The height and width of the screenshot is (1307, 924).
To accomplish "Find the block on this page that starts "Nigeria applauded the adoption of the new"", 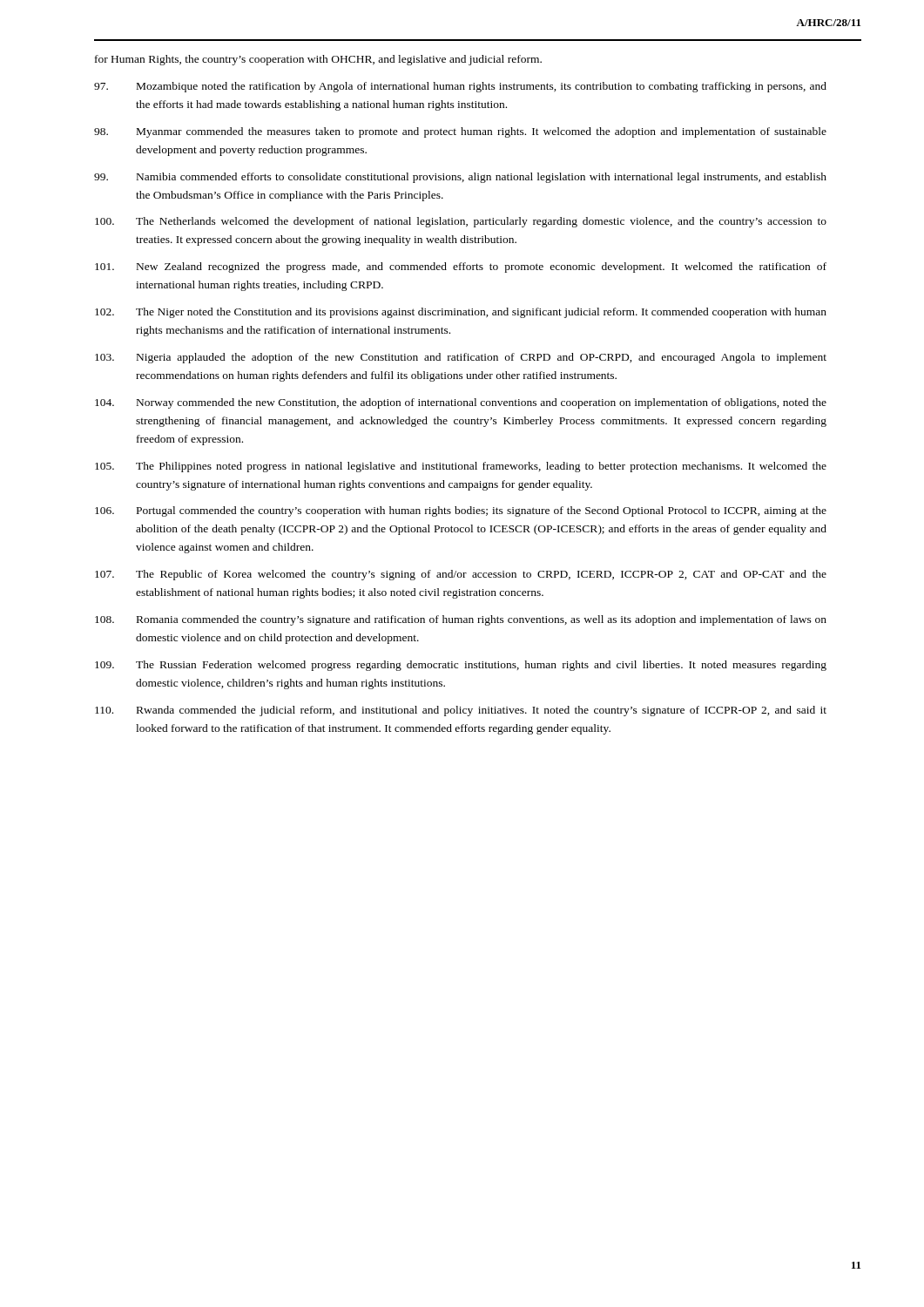I will (460, 367).
